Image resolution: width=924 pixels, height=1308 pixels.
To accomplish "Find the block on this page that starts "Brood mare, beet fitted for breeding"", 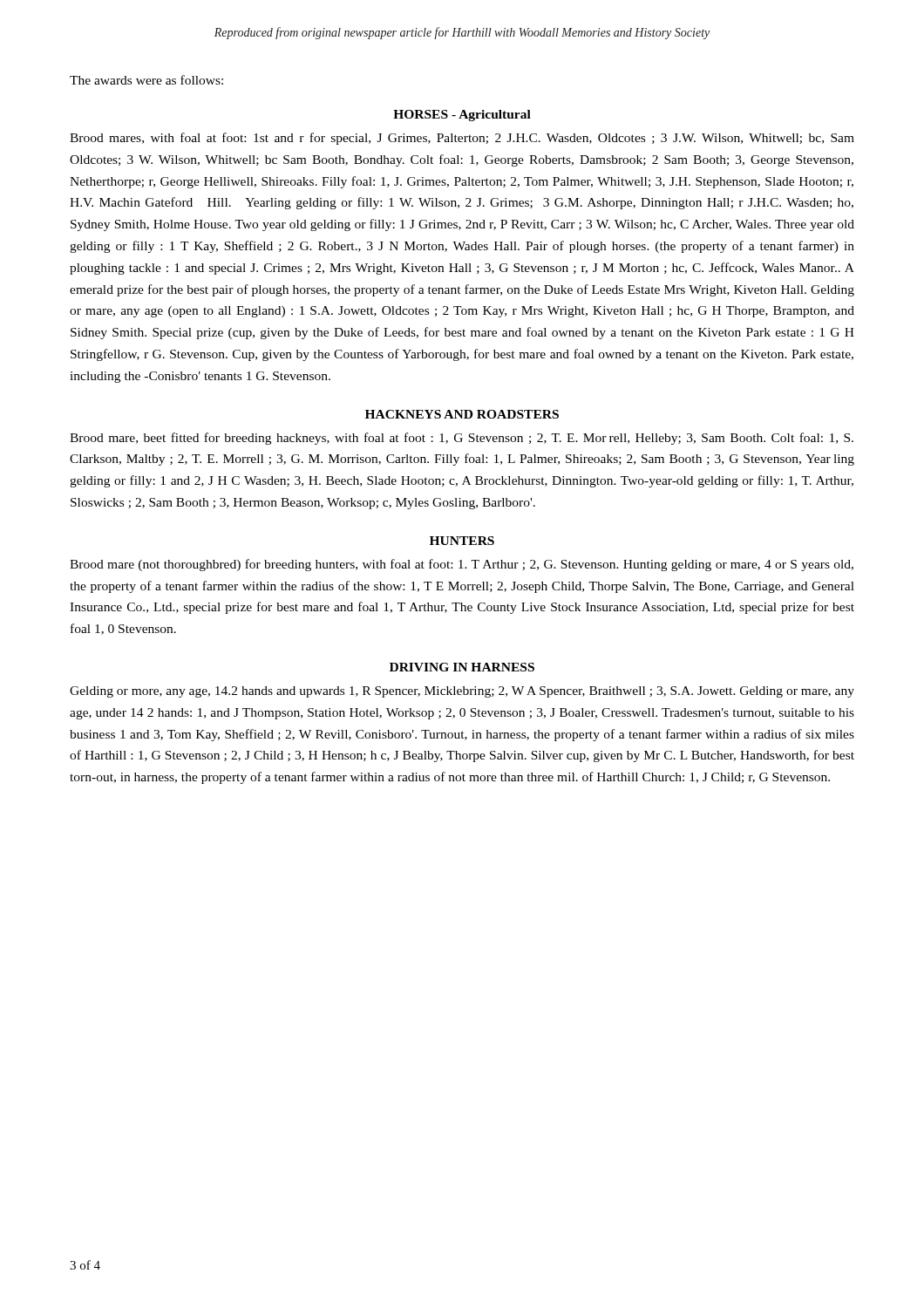I will [462, 469].
